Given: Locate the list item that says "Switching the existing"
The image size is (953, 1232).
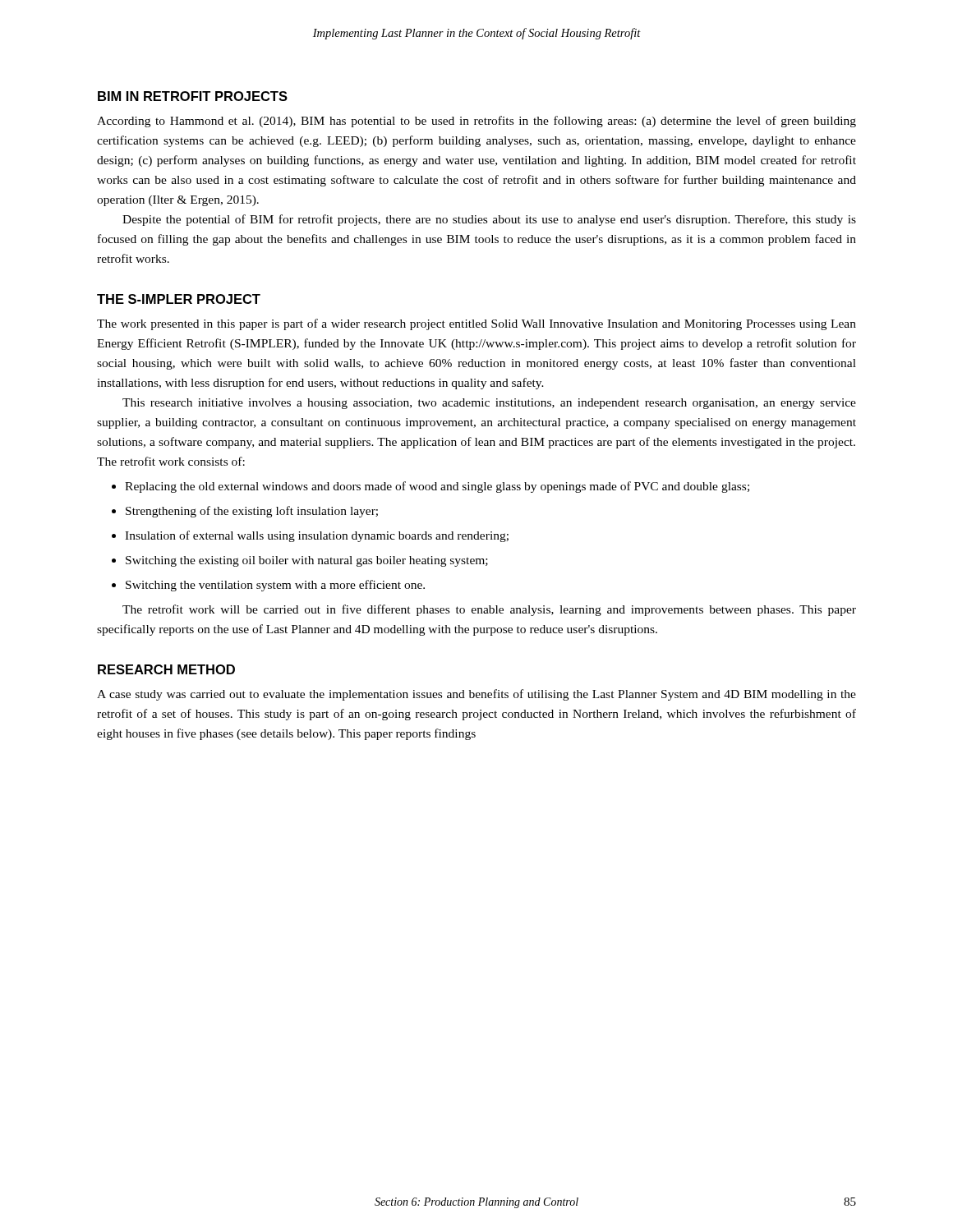Looking at the screenshot, I should coord(476,560).
